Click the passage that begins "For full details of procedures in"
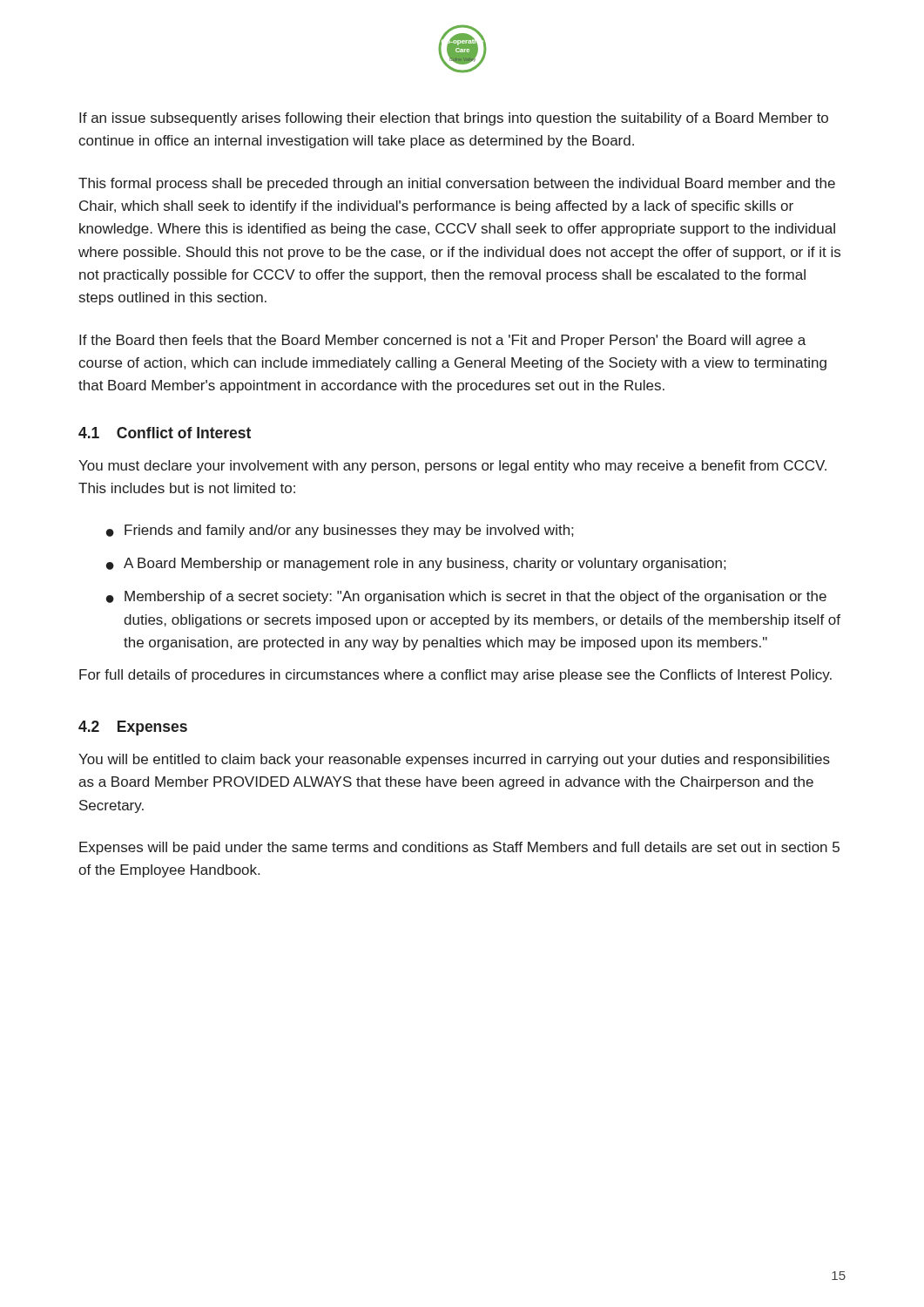Viewport: 924px width, 1307px height. coord(456,674)
